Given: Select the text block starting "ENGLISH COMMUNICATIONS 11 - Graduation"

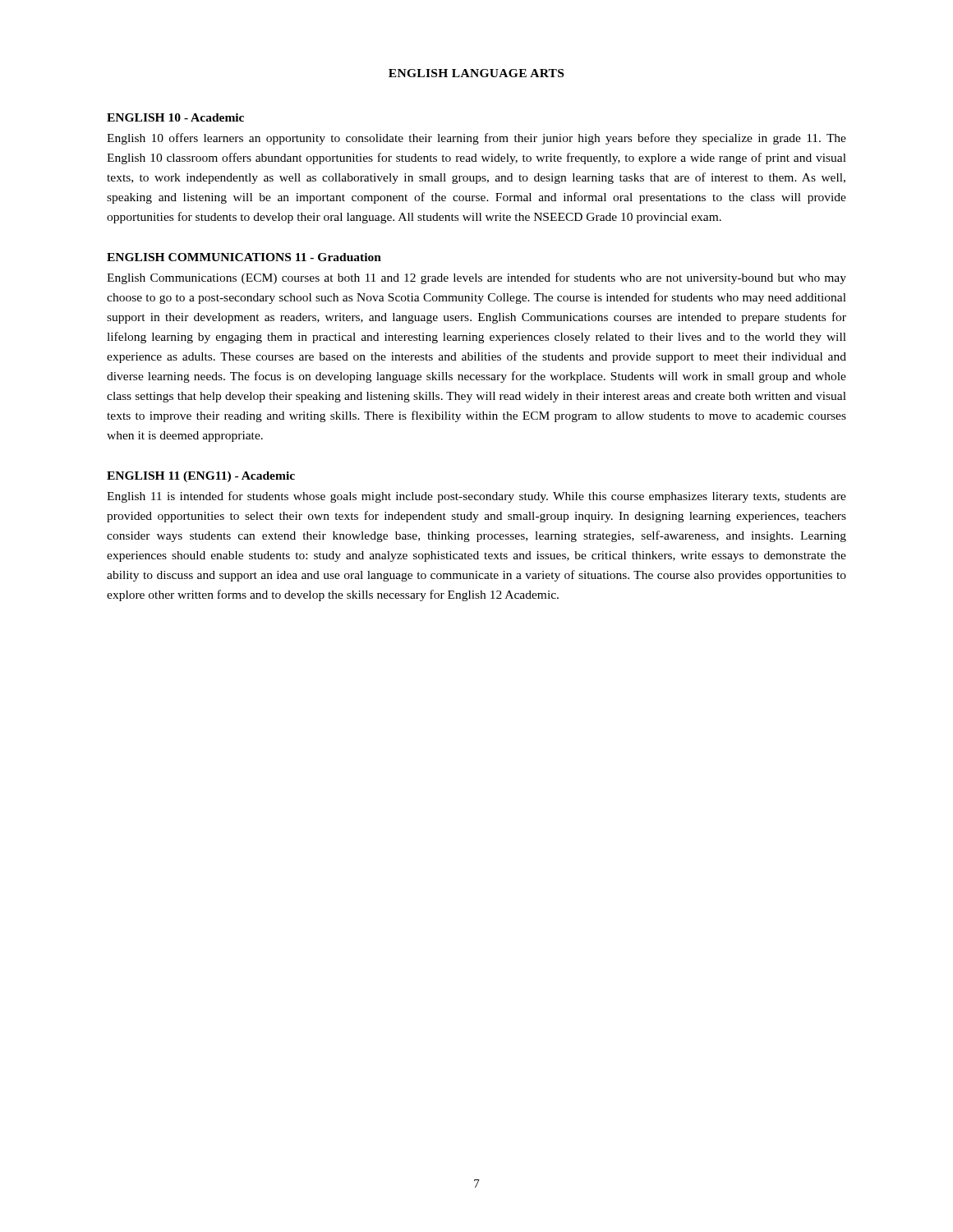Looking at the screenshot, I should 244,257.
